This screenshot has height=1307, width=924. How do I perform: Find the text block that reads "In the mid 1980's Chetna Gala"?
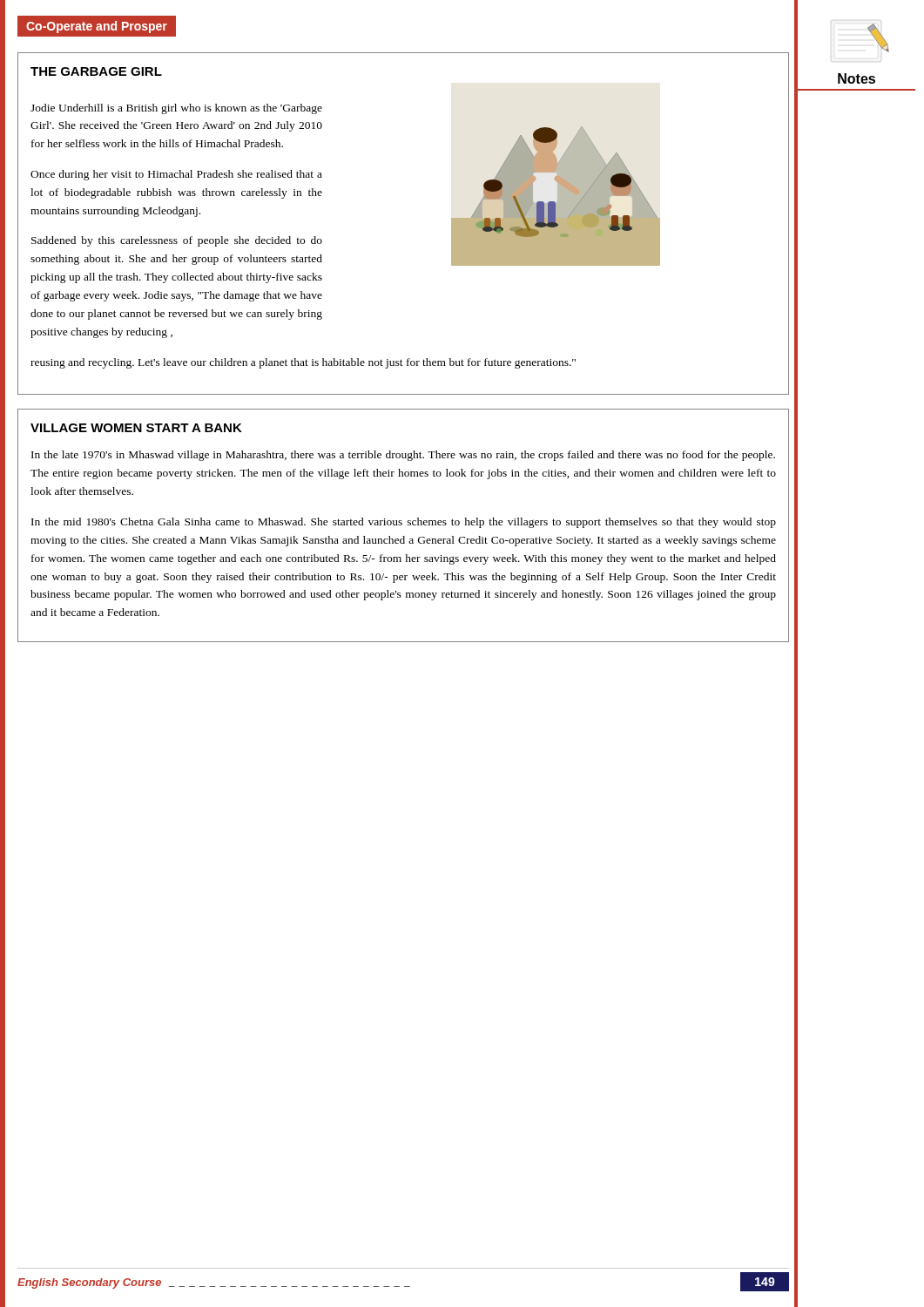pos(403,567)
